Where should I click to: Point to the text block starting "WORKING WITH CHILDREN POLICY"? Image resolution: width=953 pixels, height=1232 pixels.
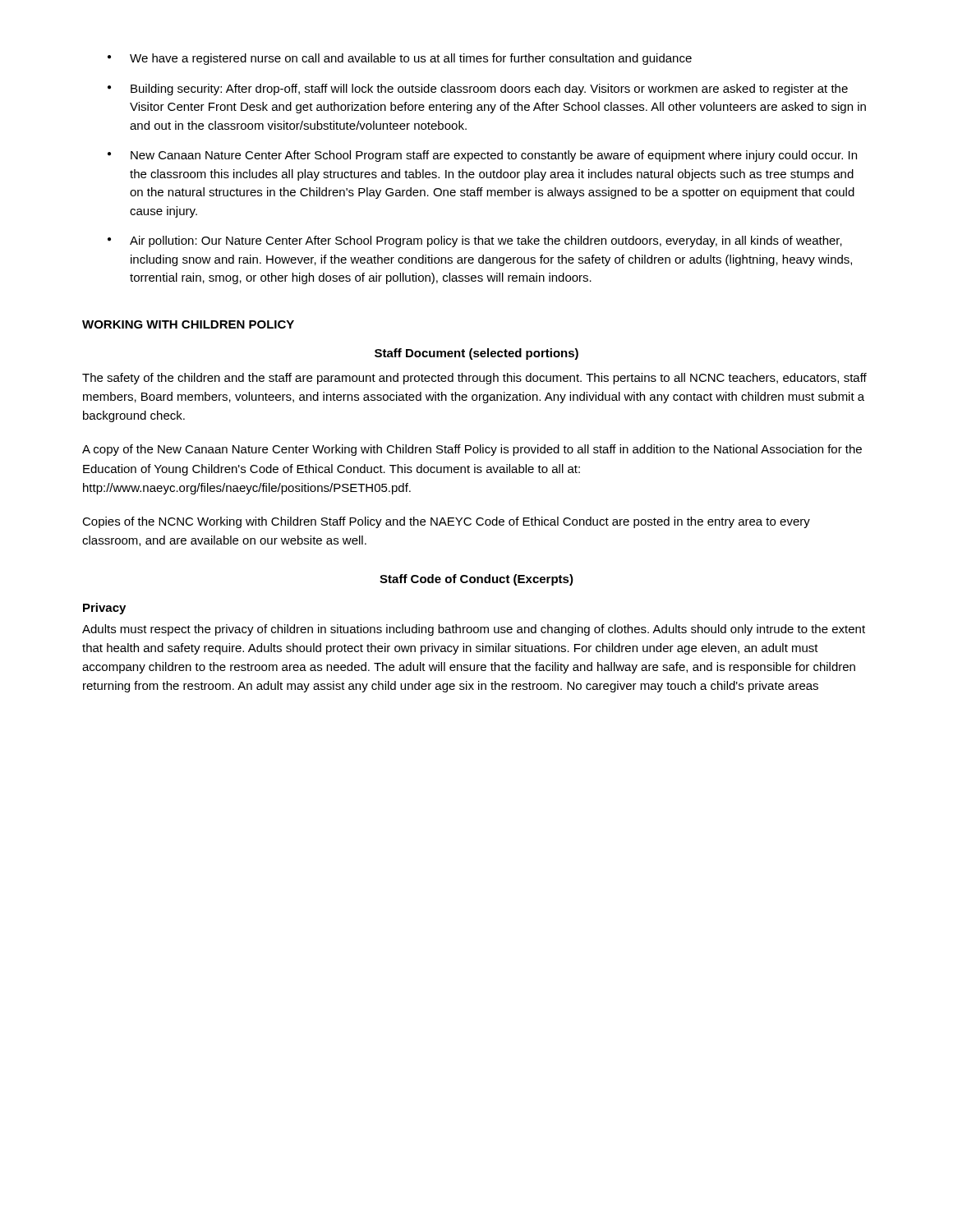point(188,324)
